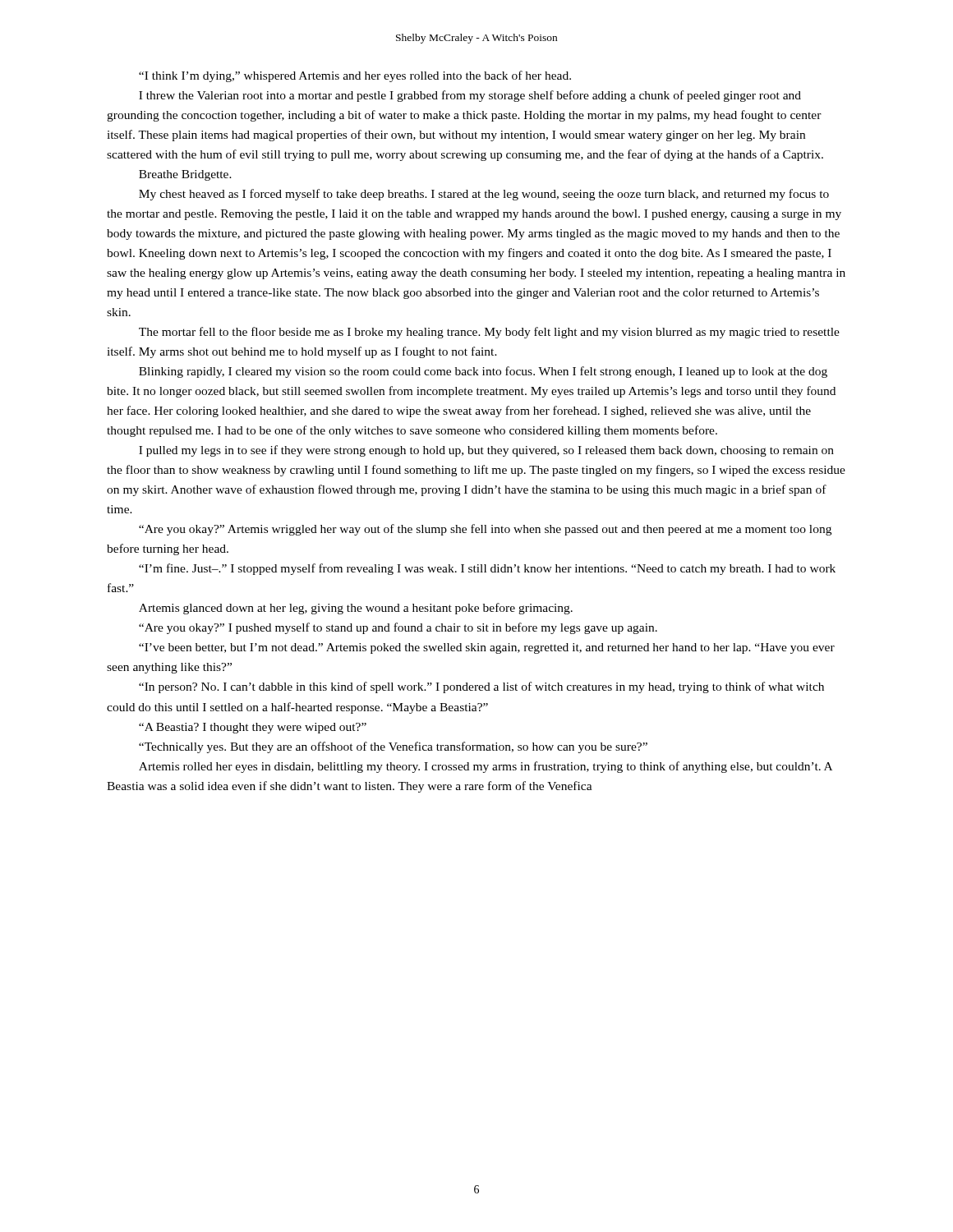The height and width of the screenshot is (1232, 953).
Task: Find the text block starting "Breathe Bridgette."
Action: pos(185,175)
